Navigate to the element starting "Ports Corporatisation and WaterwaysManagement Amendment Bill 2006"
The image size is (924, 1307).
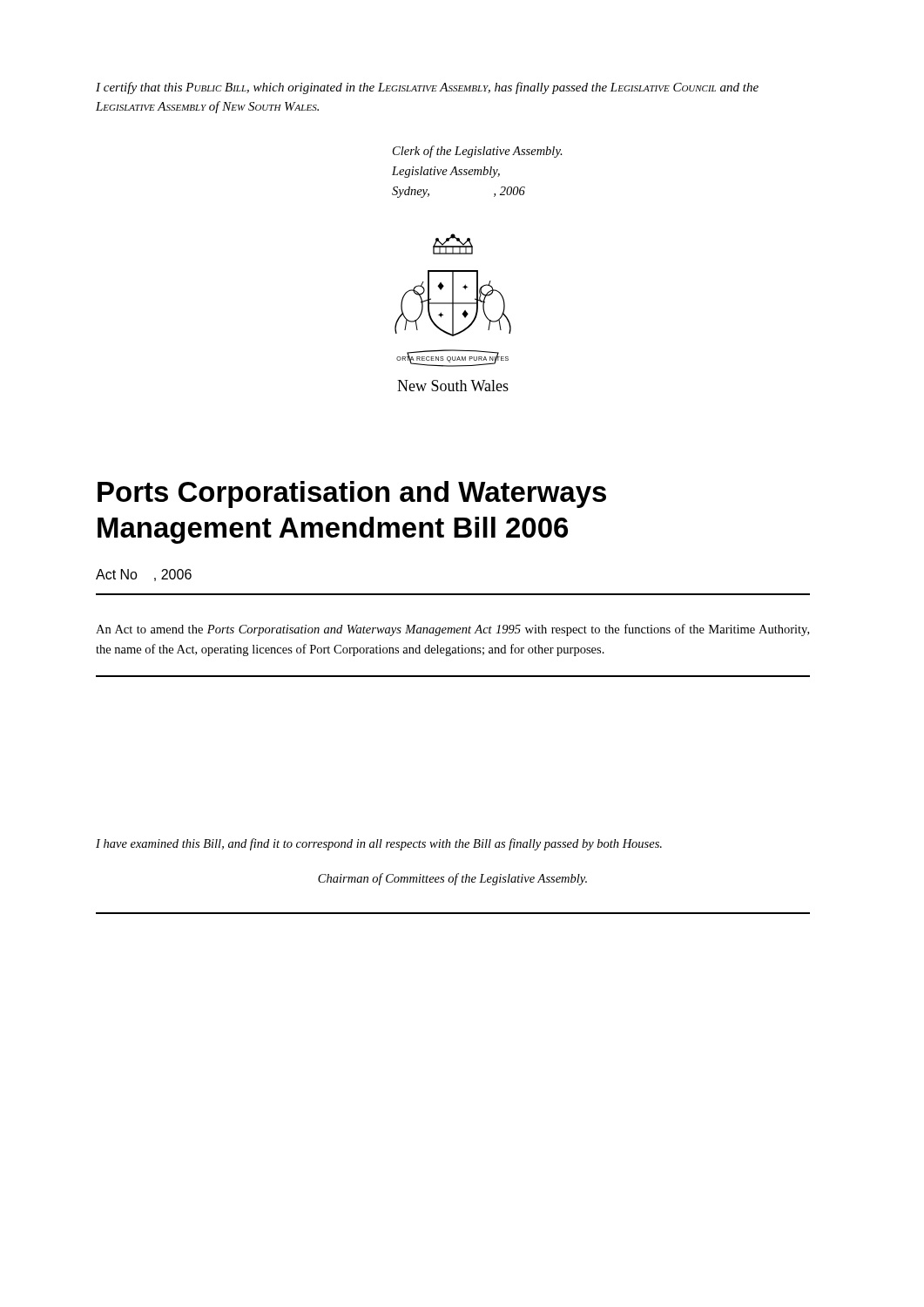pos(352,510)
